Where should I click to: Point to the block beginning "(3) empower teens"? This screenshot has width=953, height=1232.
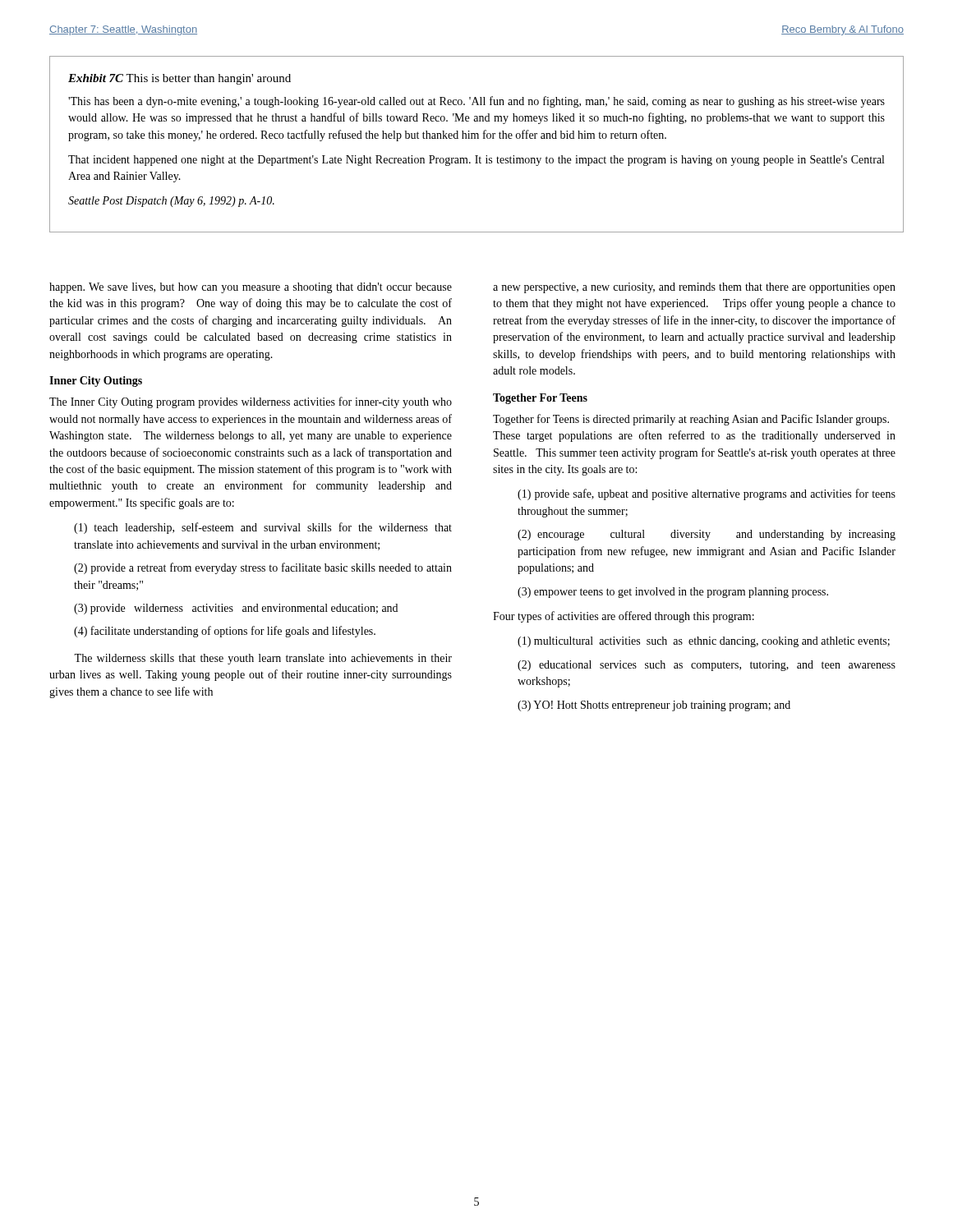click(x=673, y=591)
